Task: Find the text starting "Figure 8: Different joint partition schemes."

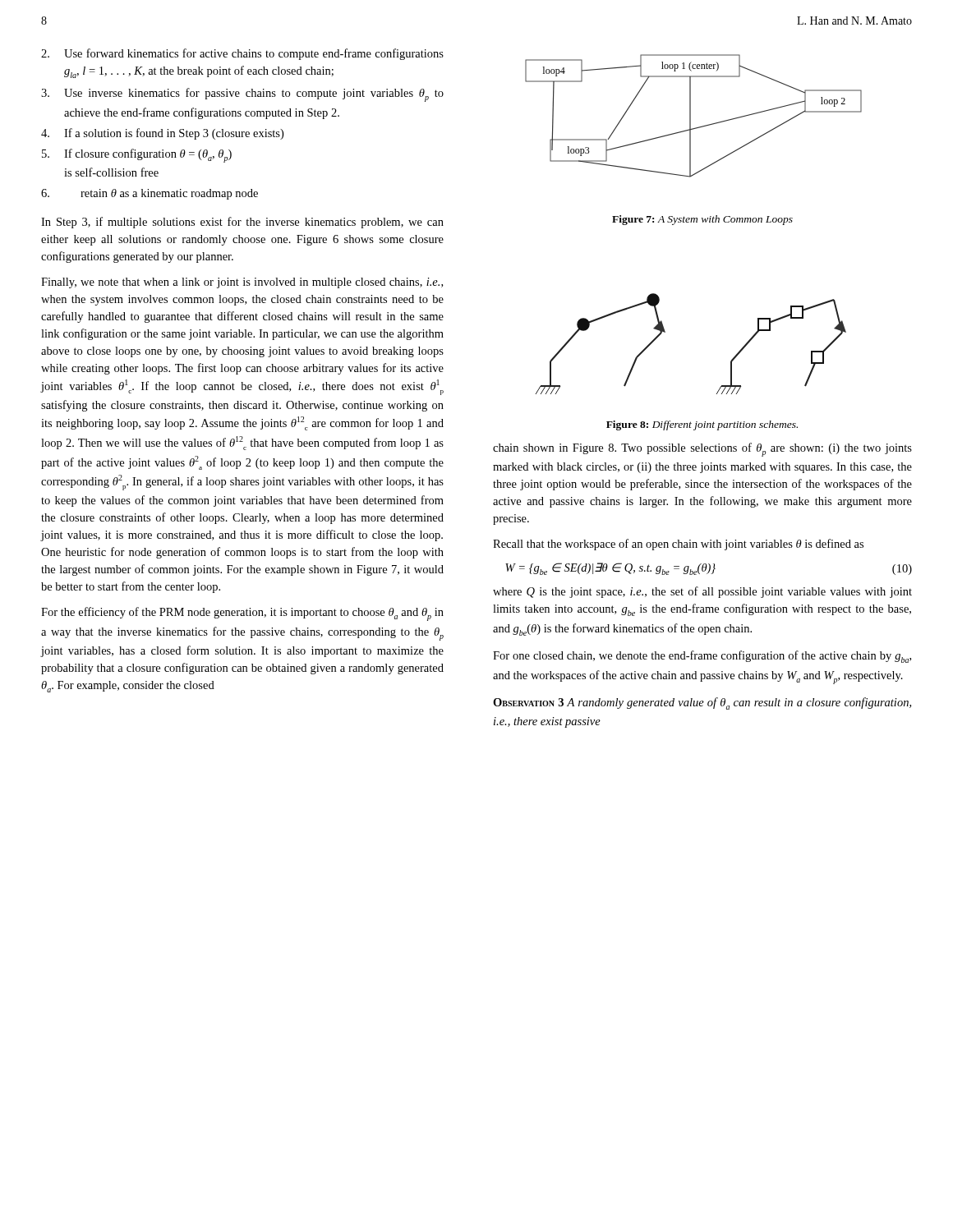Action: (702, 424)
